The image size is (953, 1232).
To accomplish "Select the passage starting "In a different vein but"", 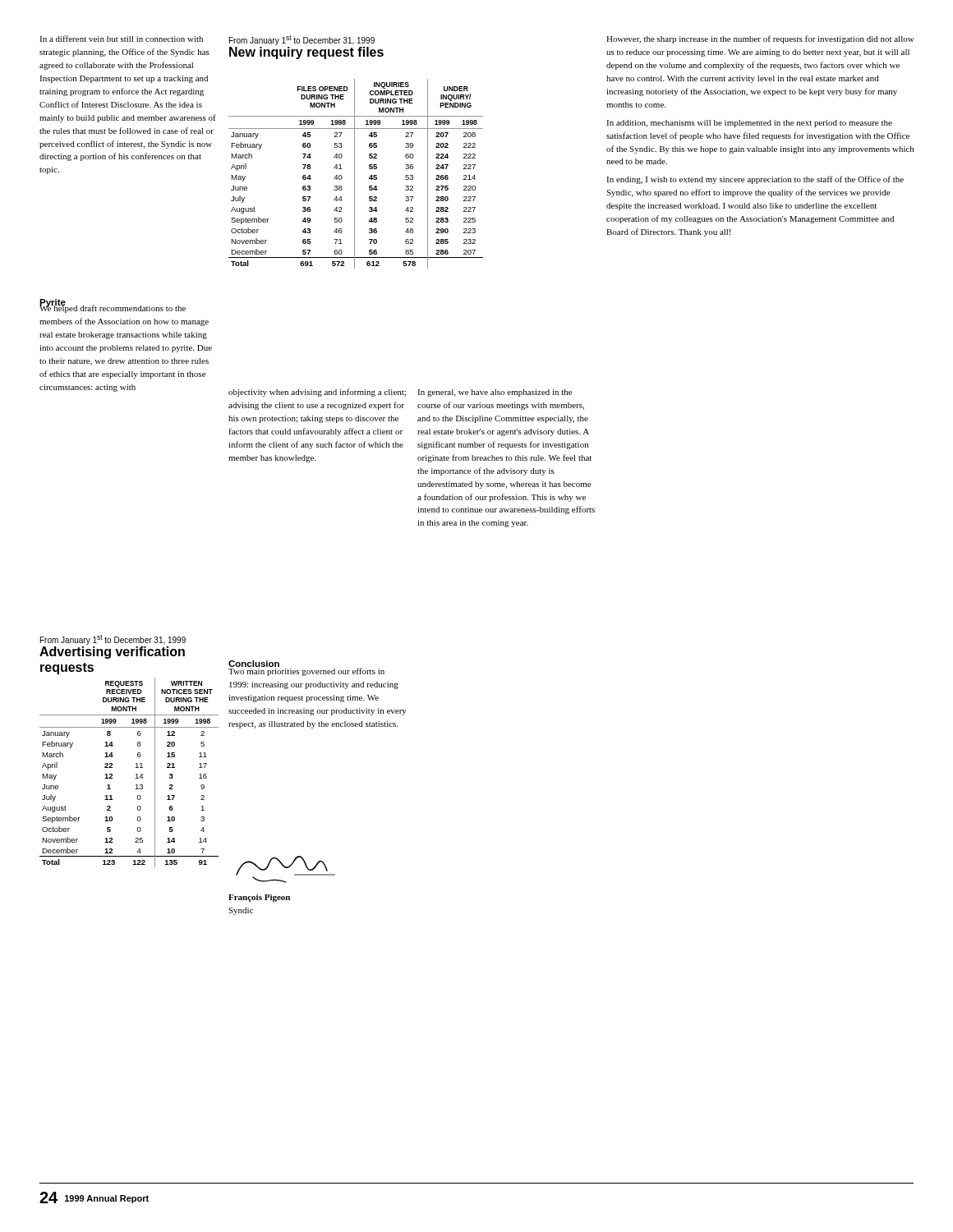I will tap(129, 105).
